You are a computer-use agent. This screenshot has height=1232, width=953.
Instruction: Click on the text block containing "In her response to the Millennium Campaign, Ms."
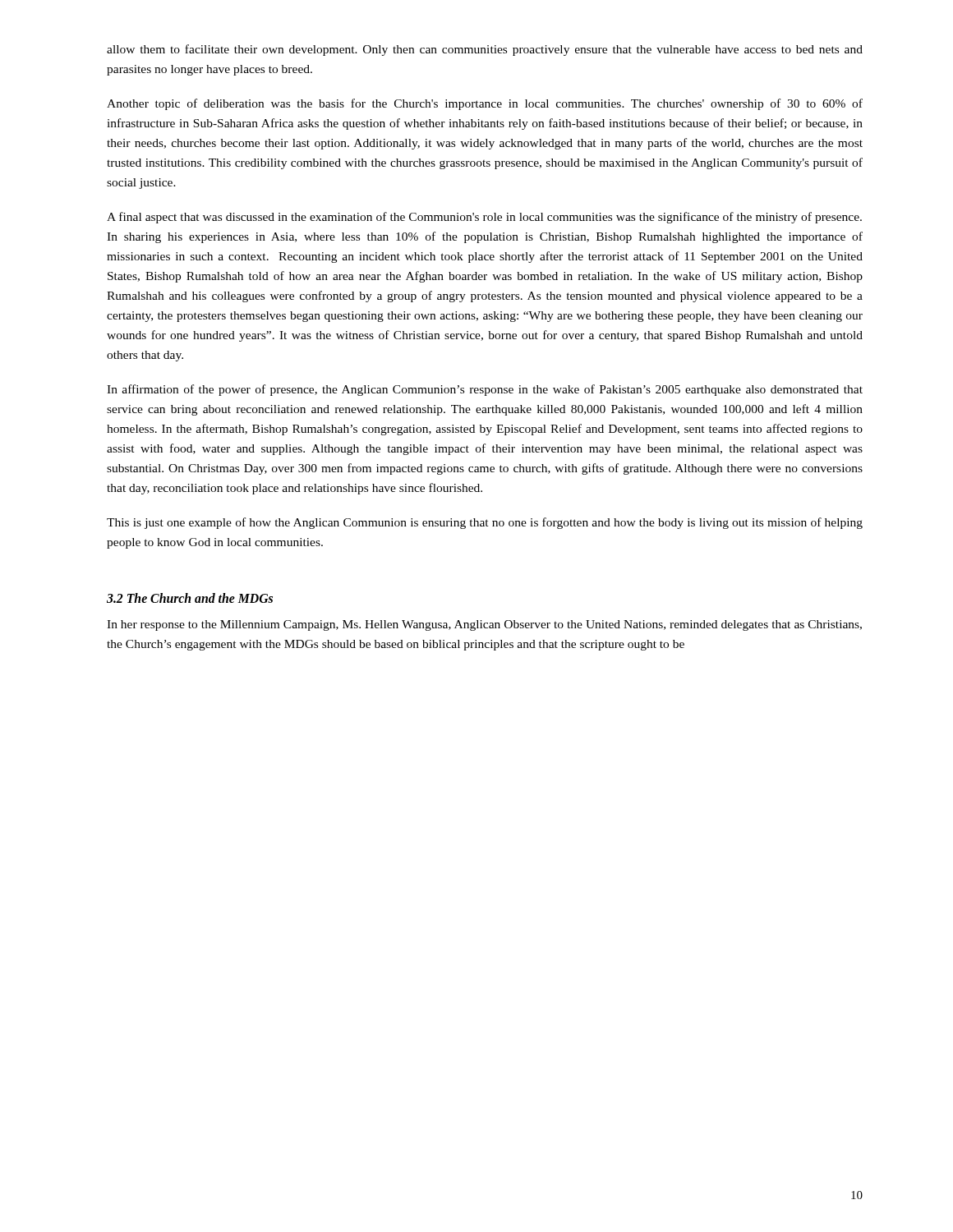click(x=485, y=634)
